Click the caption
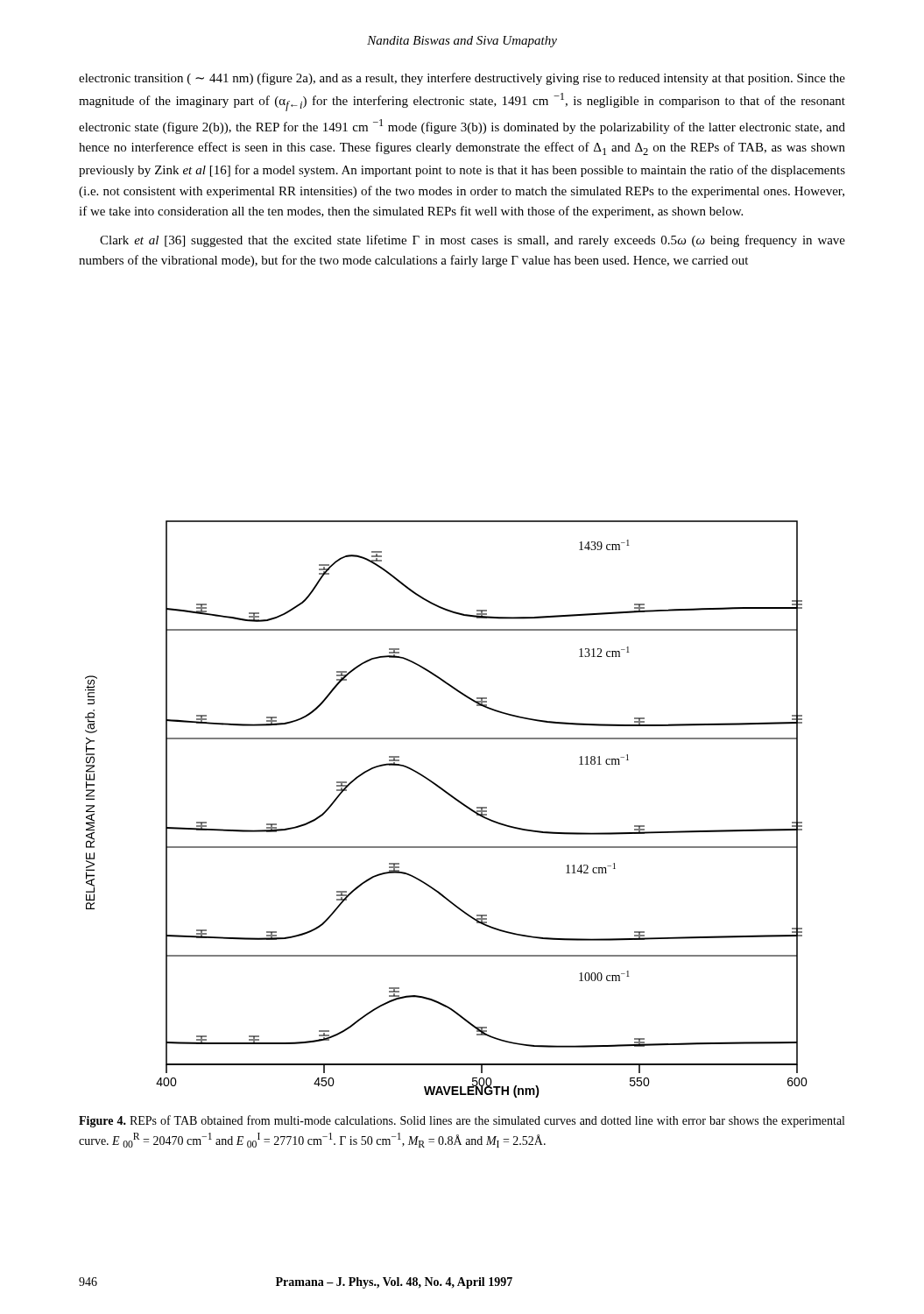 pyautogui.click(x=462, y=1133)
